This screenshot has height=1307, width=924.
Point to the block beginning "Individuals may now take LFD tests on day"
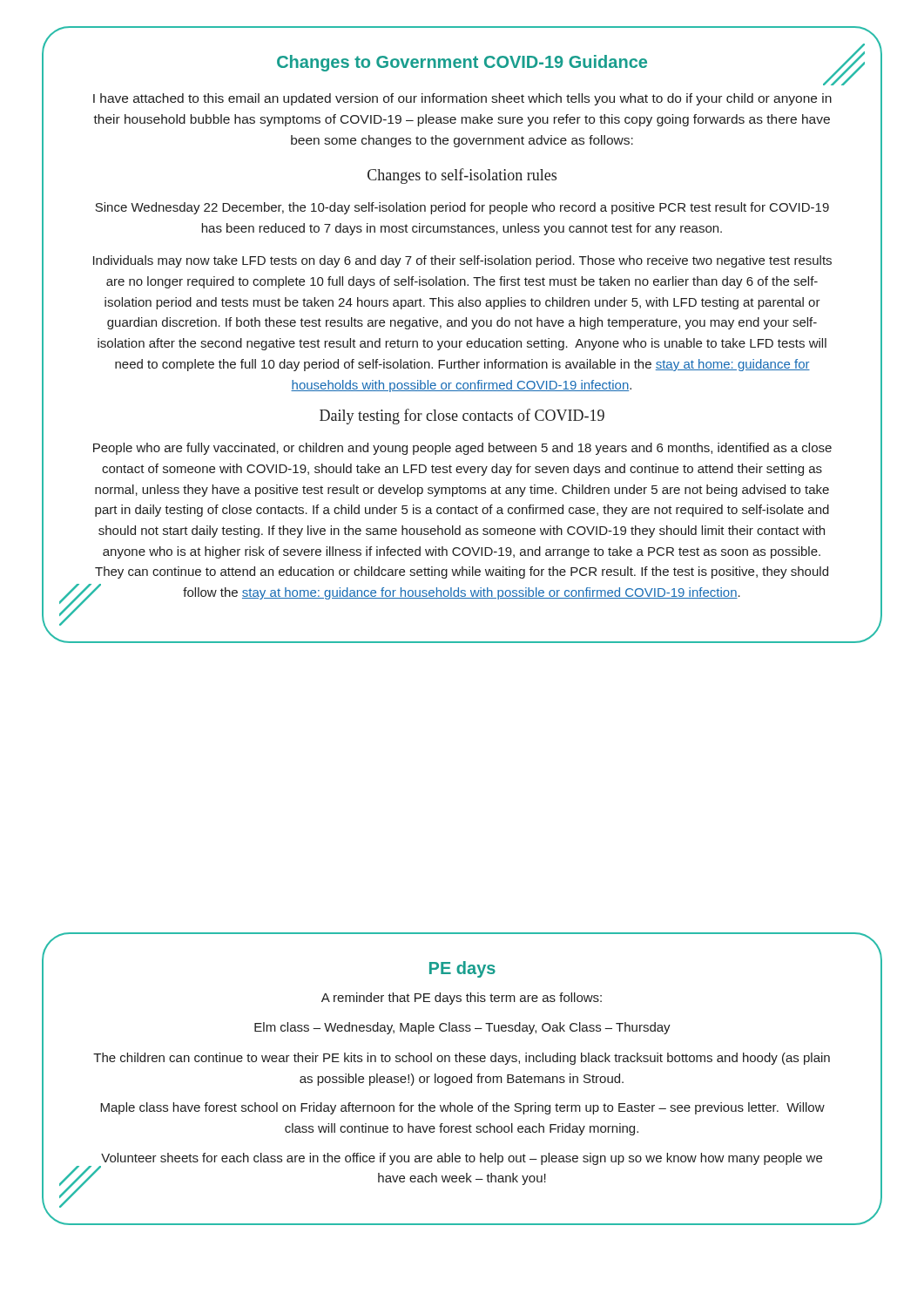462,322
